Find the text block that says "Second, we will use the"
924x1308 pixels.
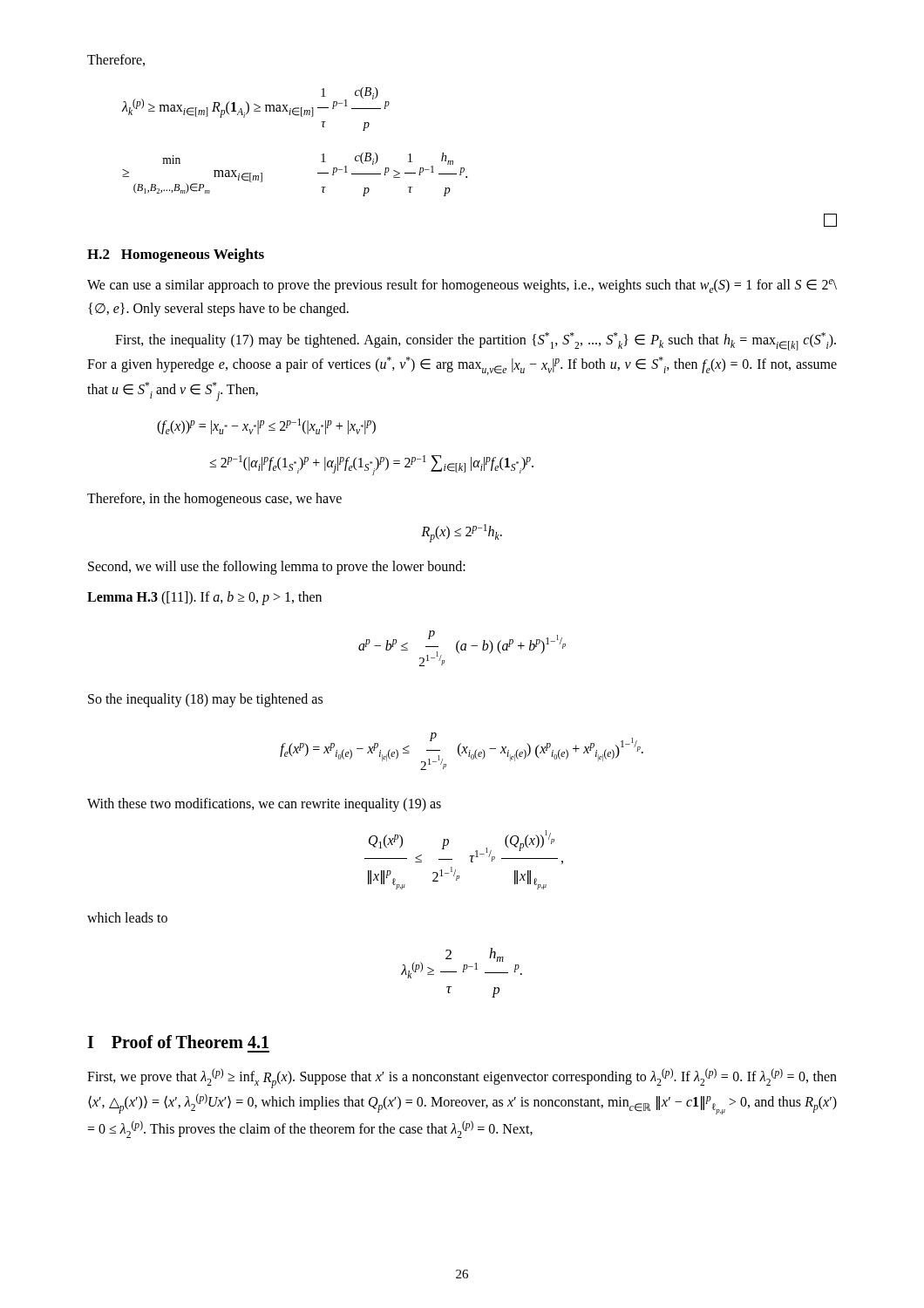point(277,567)
